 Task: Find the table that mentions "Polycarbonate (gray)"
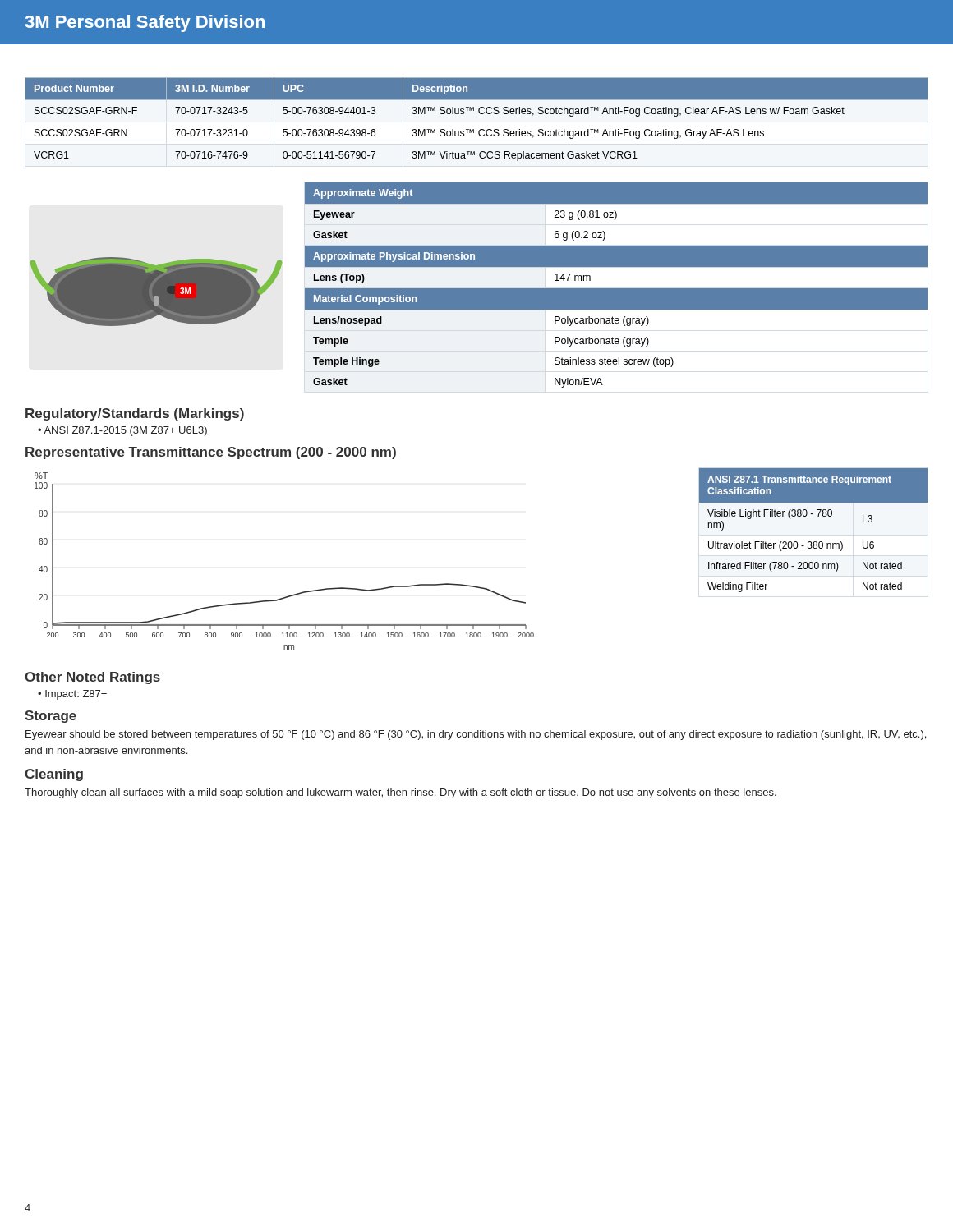[616, 287]
